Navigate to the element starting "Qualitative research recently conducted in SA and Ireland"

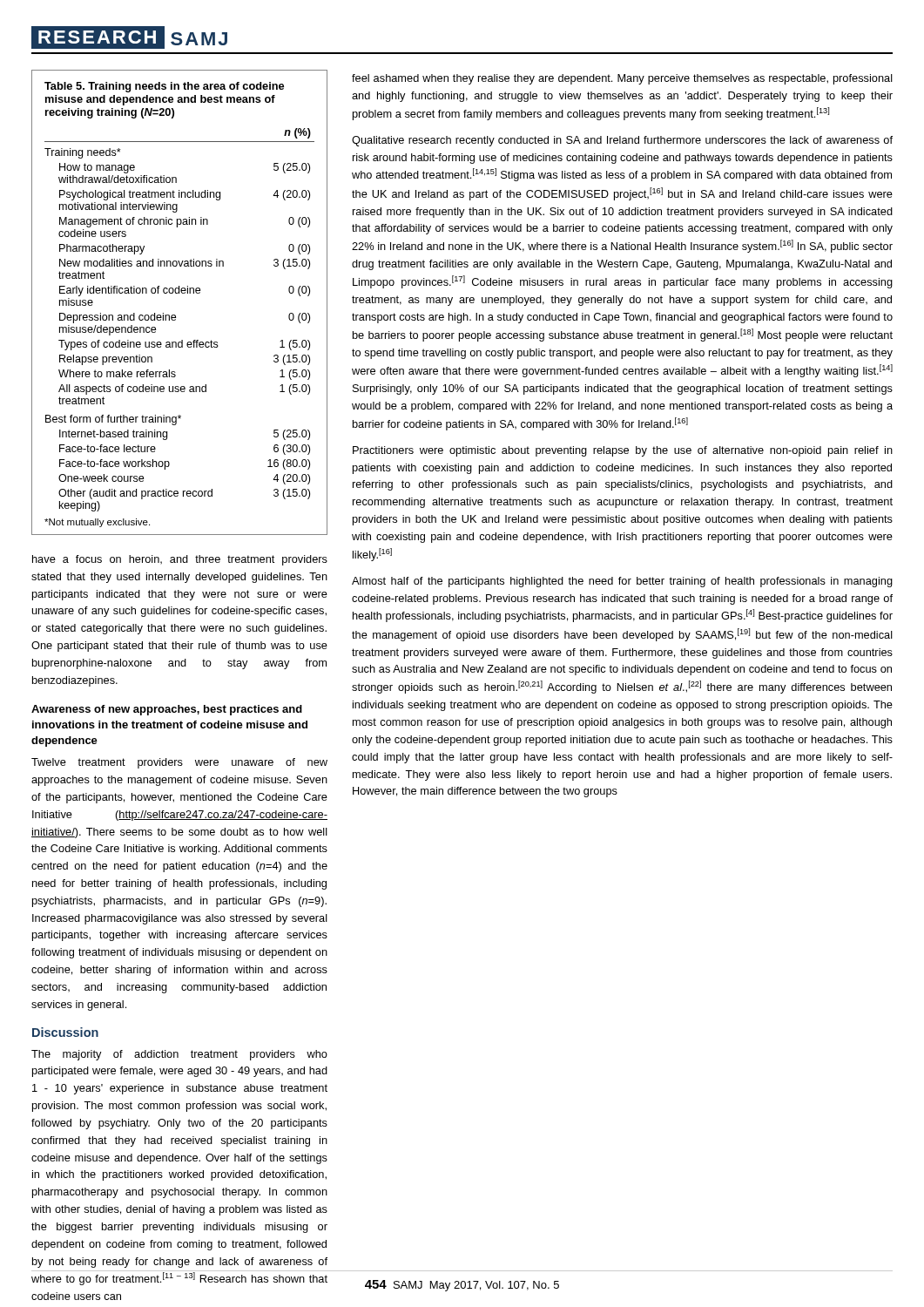pos(622,282)
